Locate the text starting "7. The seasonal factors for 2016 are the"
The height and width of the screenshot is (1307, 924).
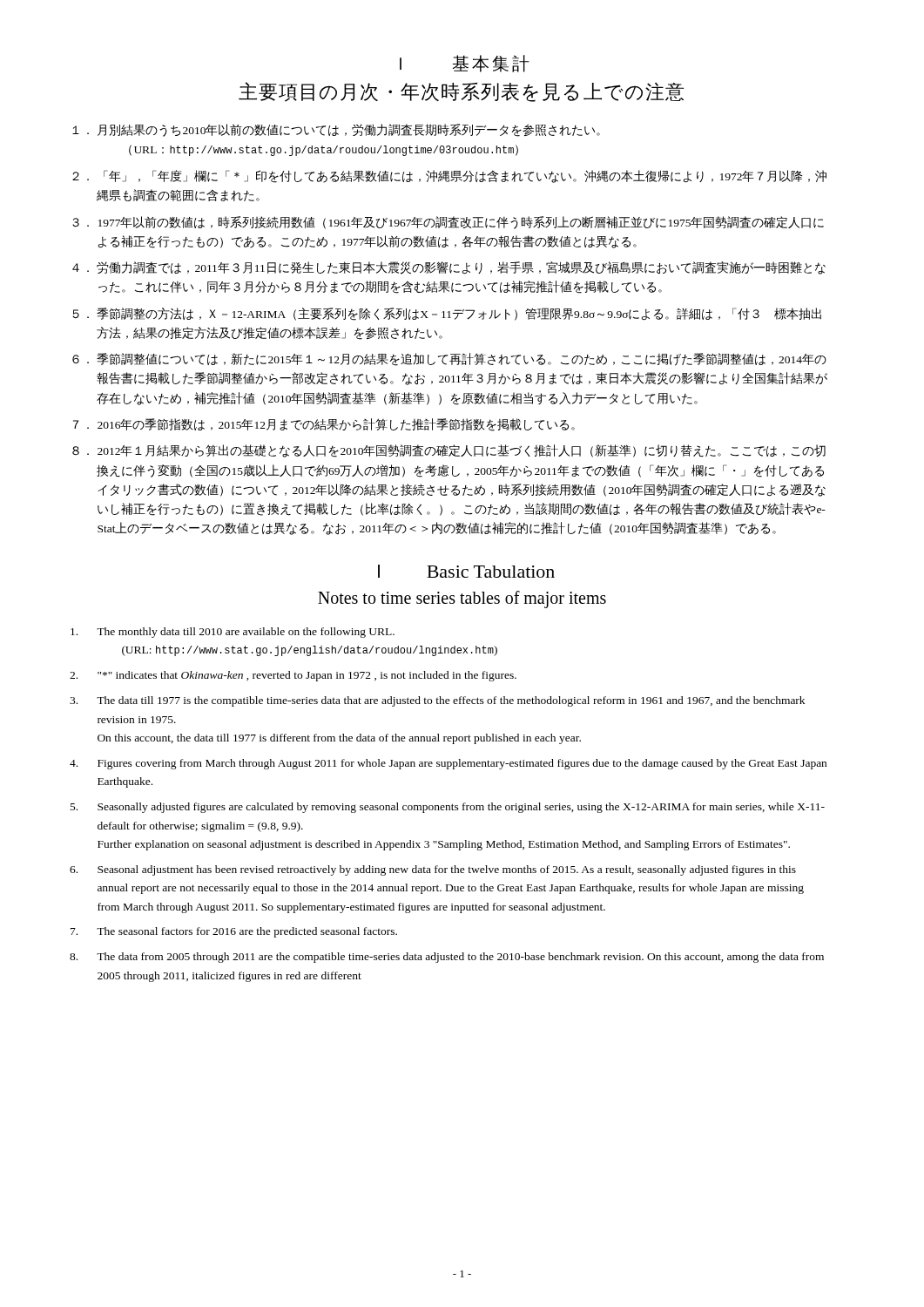[234, 932]
